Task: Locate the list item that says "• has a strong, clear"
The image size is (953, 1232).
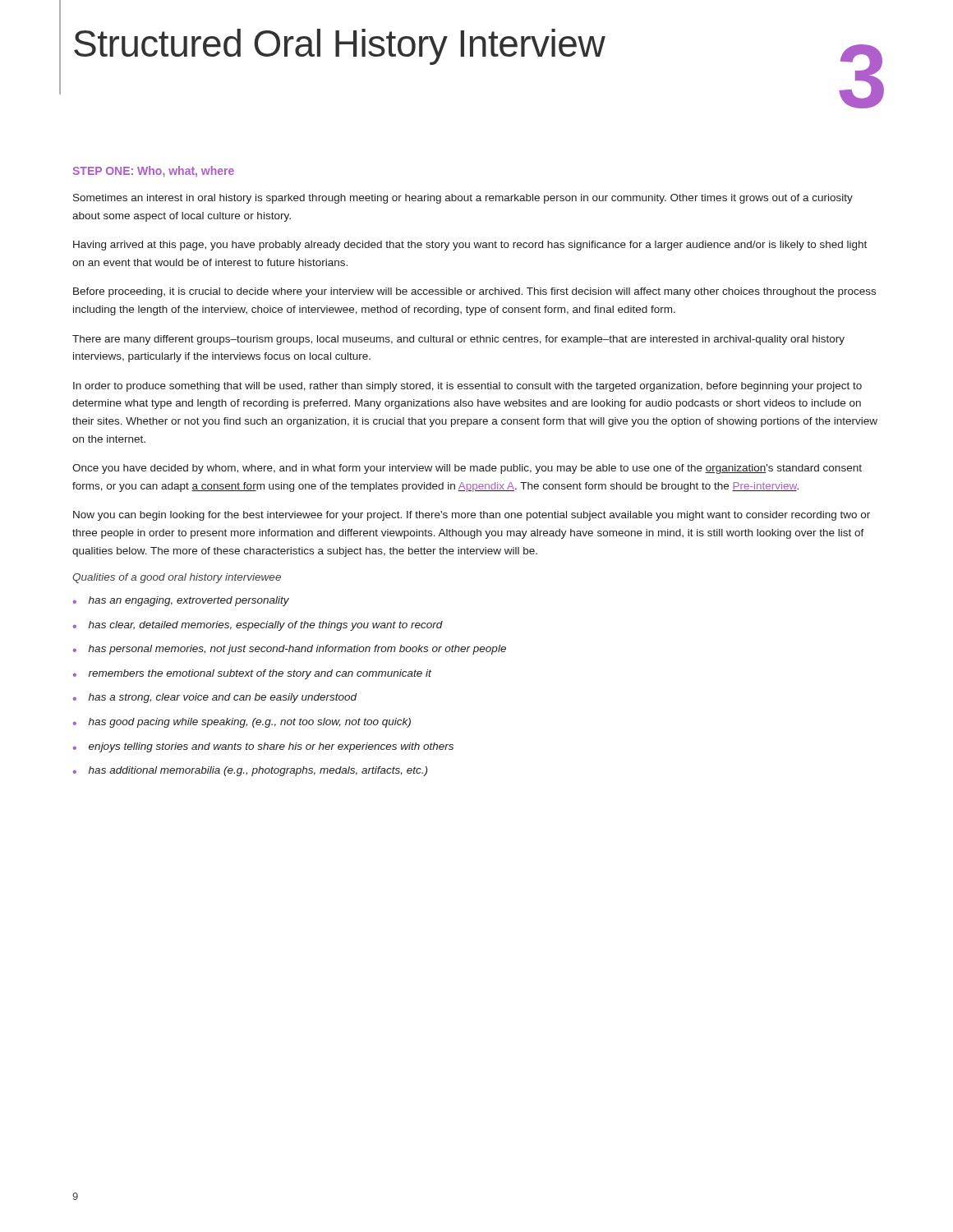Action: click(215, 698)
